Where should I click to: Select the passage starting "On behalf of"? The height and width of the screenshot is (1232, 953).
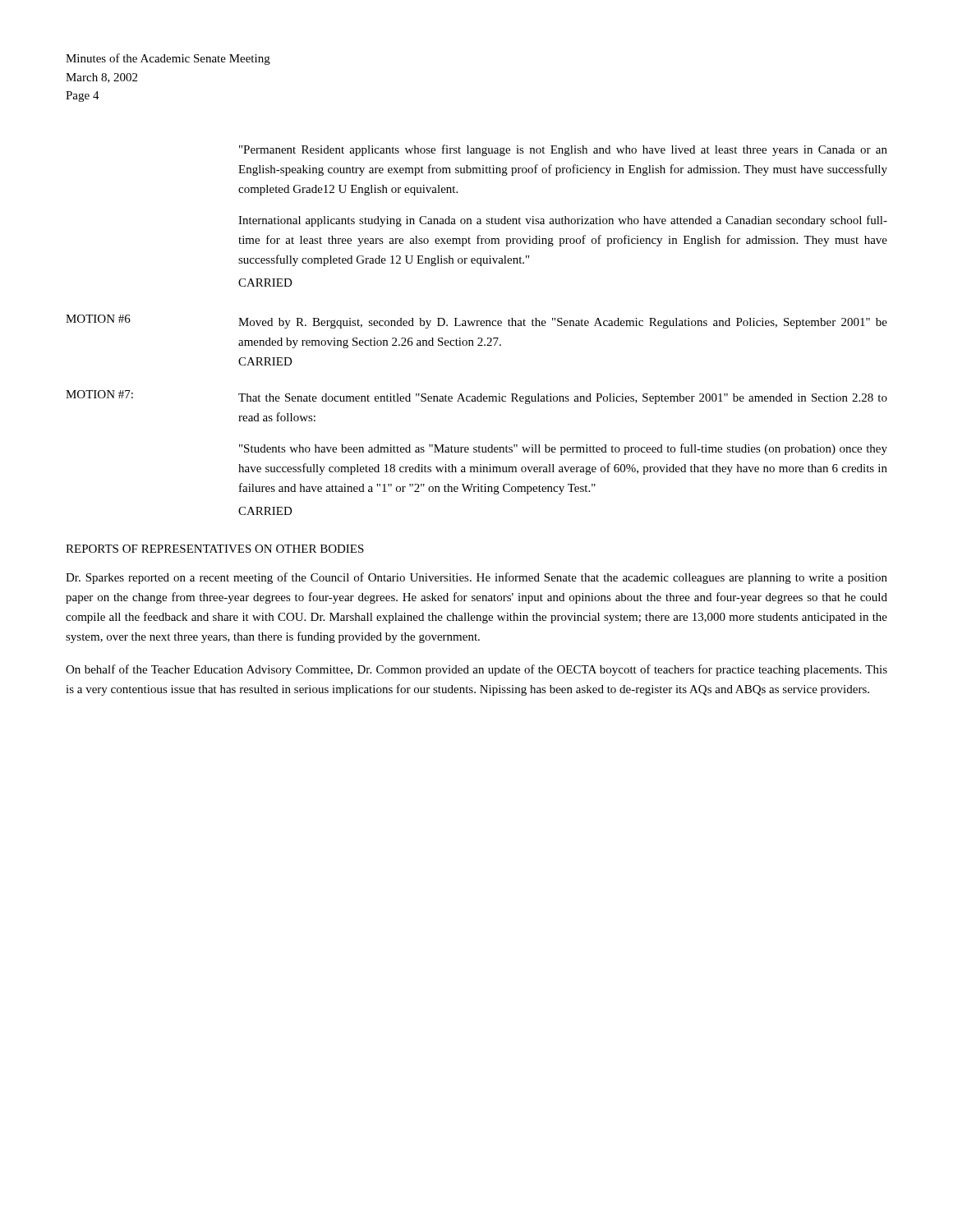tap(476, 679)
